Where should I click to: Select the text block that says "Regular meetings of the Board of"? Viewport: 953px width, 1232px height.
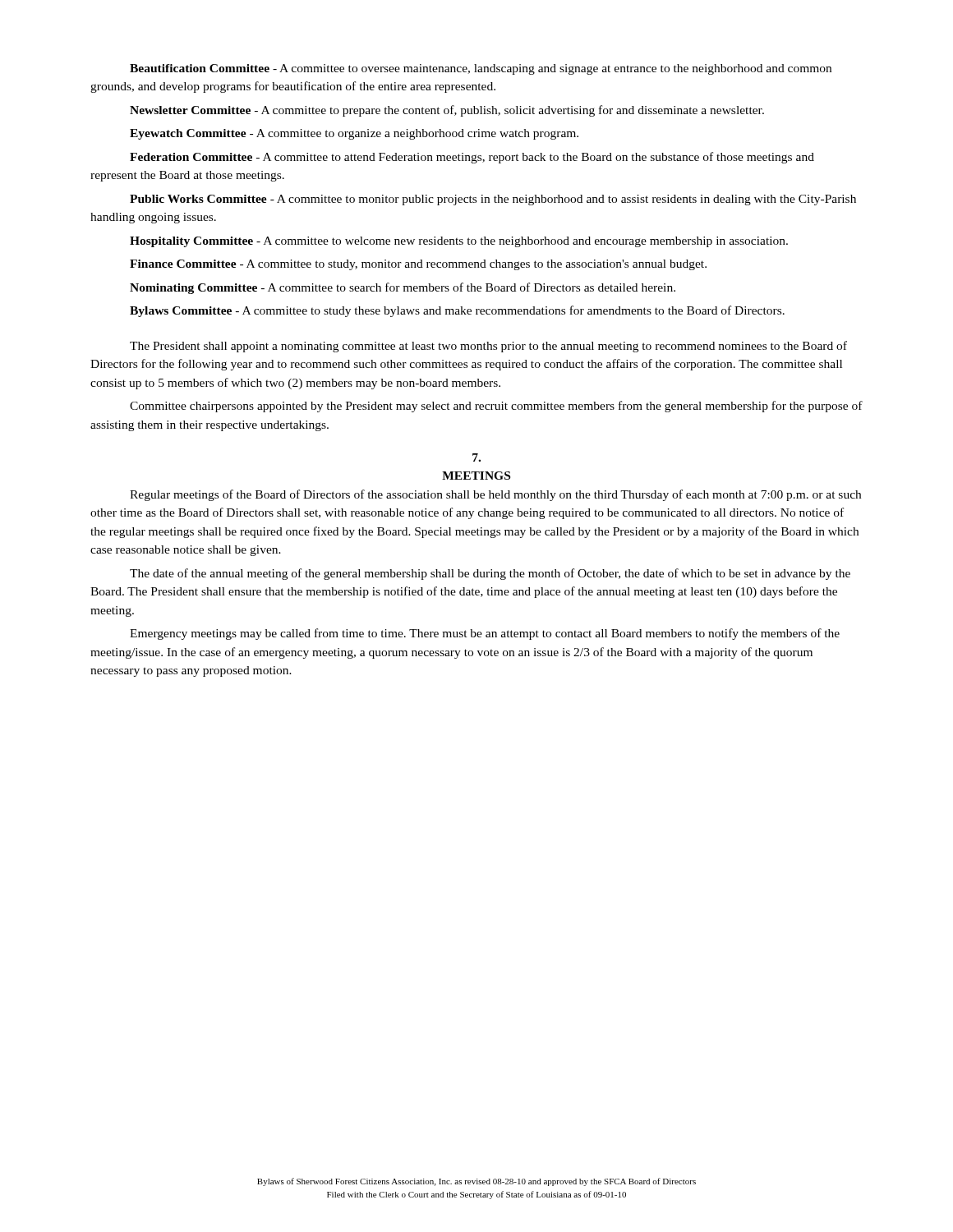click(476, 522)
